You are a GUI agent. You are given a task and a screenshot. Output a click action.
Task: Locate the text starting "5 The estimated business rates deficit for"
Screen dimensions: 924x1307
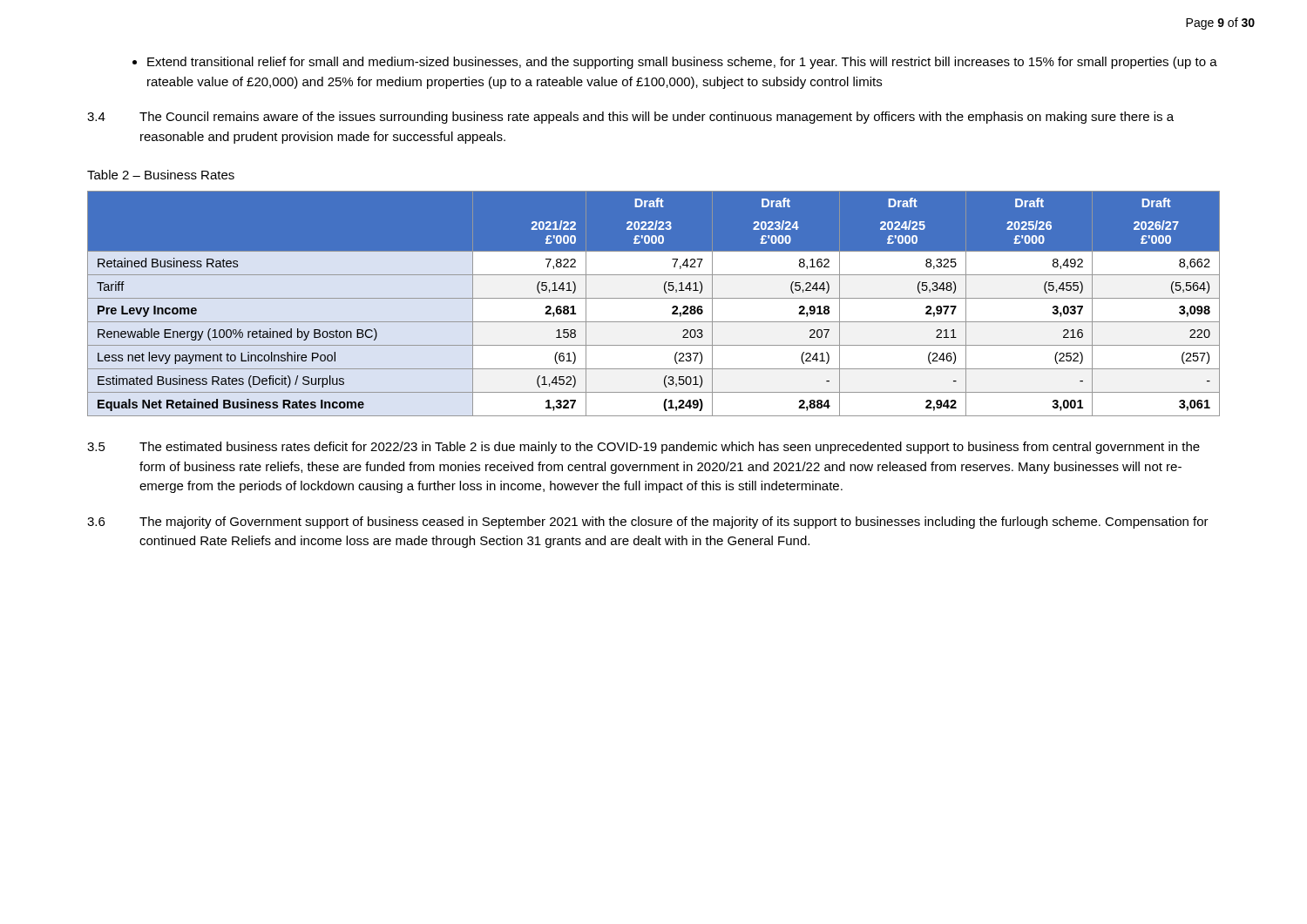pyautogui.click(x=654, y=467)
